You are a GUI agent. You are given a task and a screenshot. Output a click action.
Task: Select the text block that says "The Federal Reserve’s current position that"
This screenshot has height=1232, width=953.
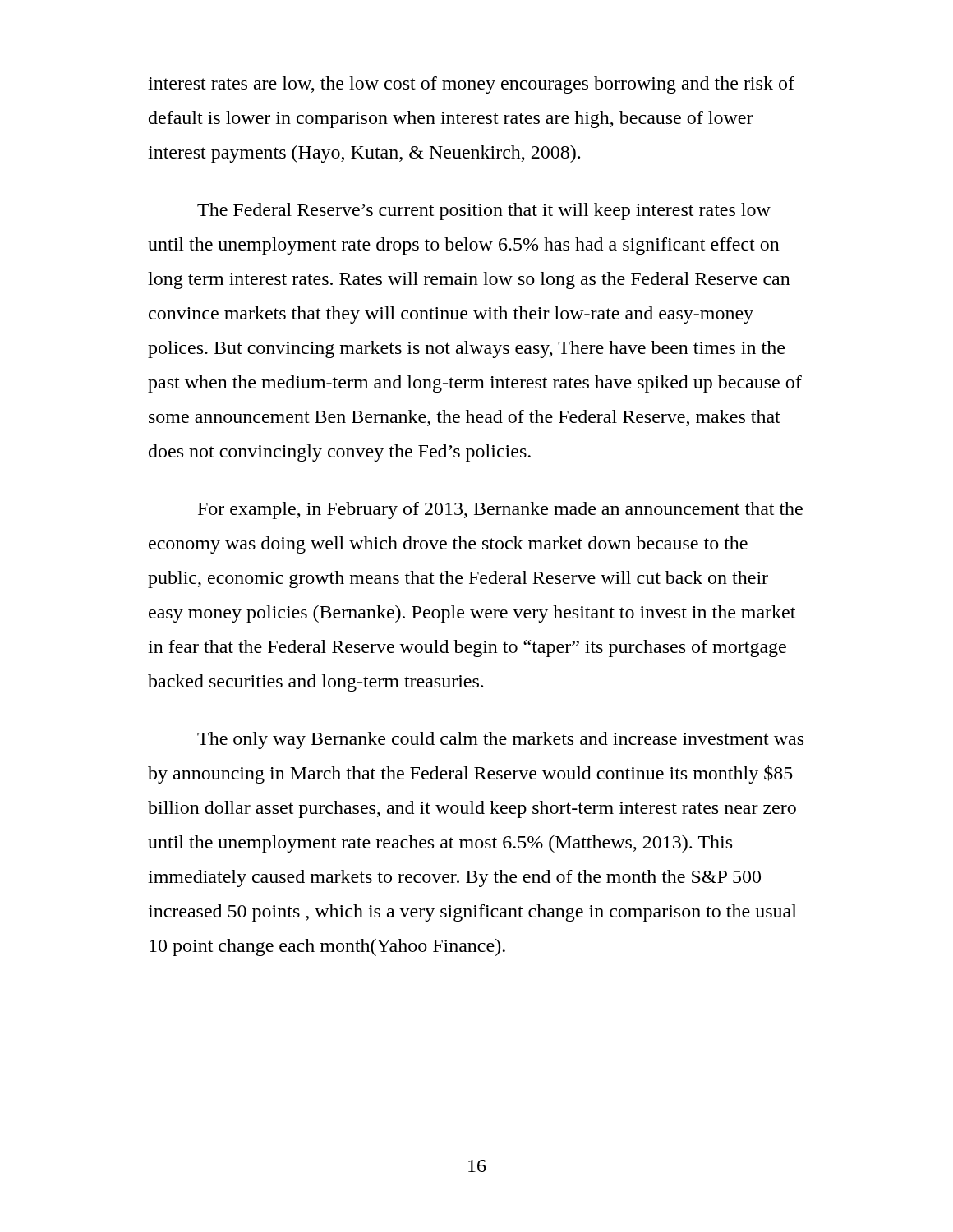(x=475, y=330)
